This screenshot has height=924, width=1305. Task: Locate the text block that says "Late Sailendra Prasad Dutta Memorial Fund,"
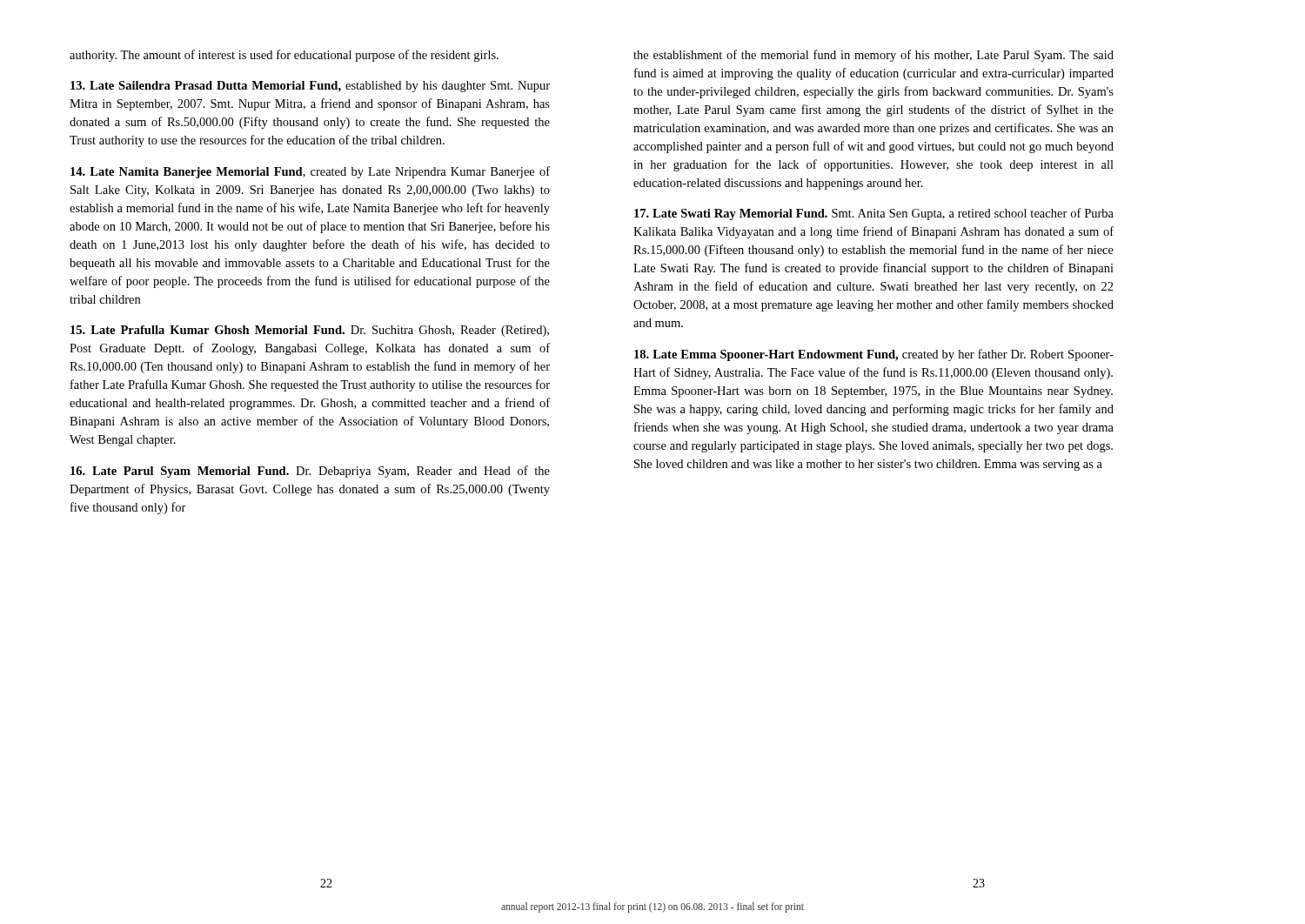point(310,113)
